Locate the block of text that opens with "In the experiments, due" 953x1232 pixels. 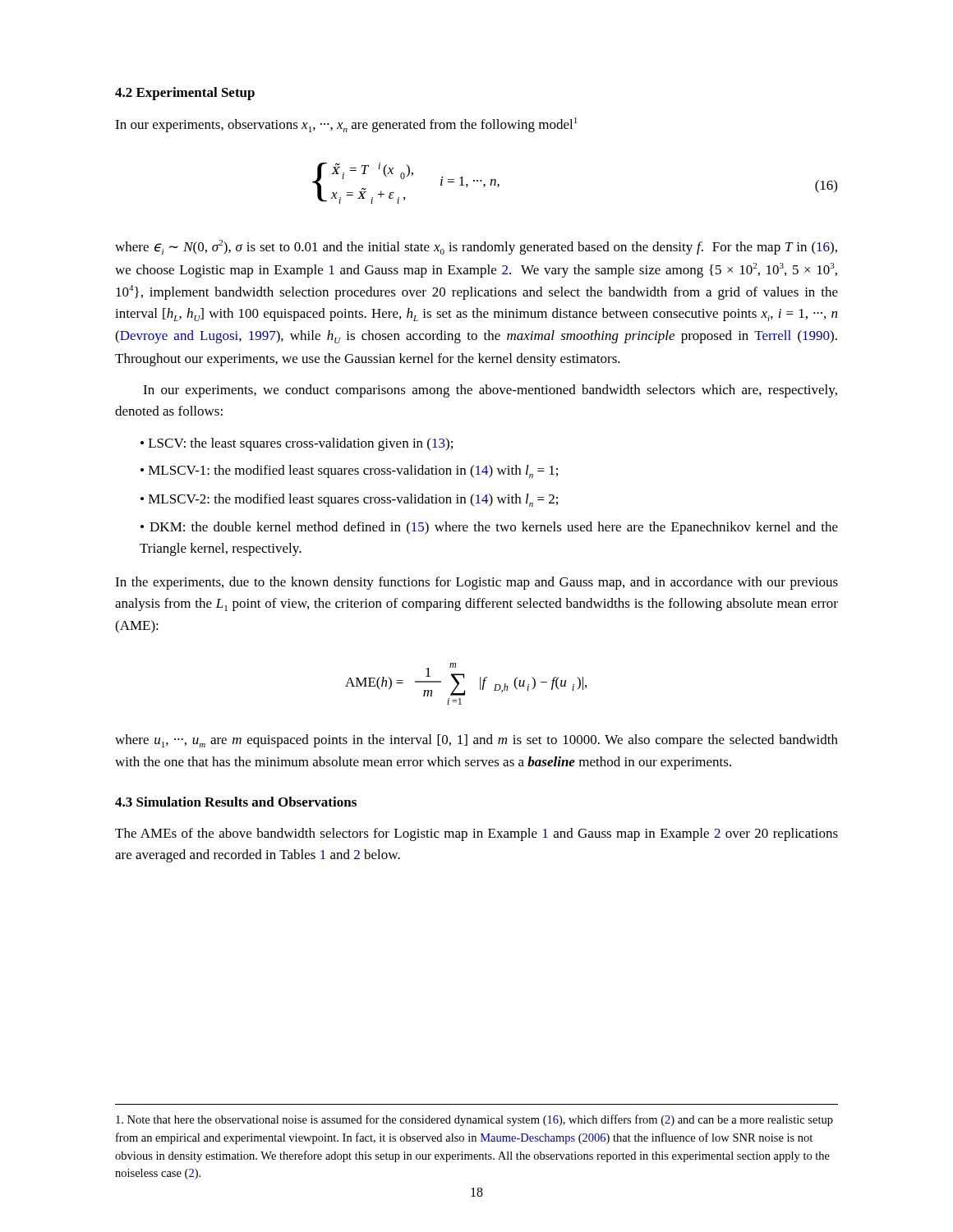tap(476, 604)
